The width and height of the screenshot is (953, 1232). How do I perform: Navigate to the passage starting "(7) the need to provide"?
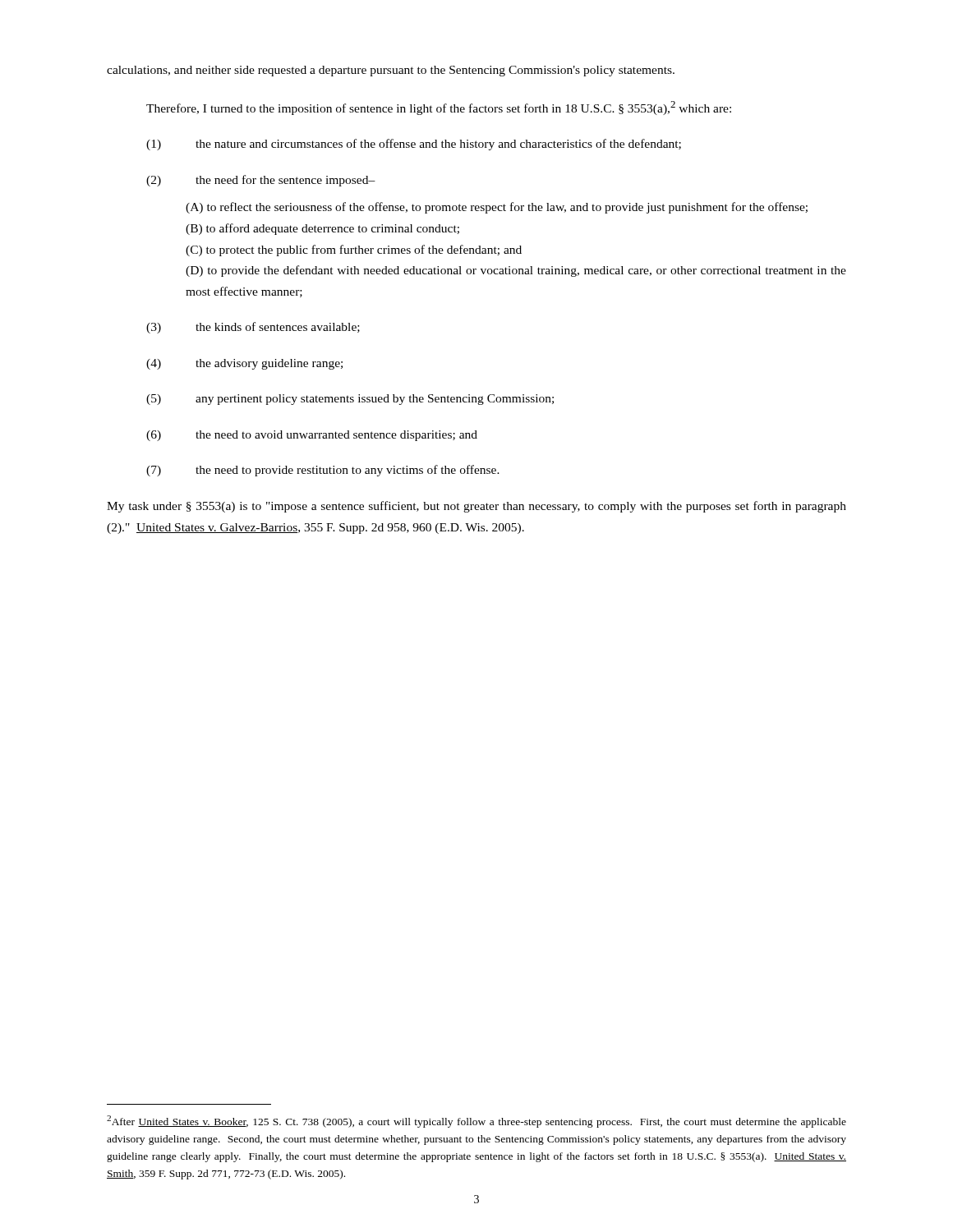point(476,470)
